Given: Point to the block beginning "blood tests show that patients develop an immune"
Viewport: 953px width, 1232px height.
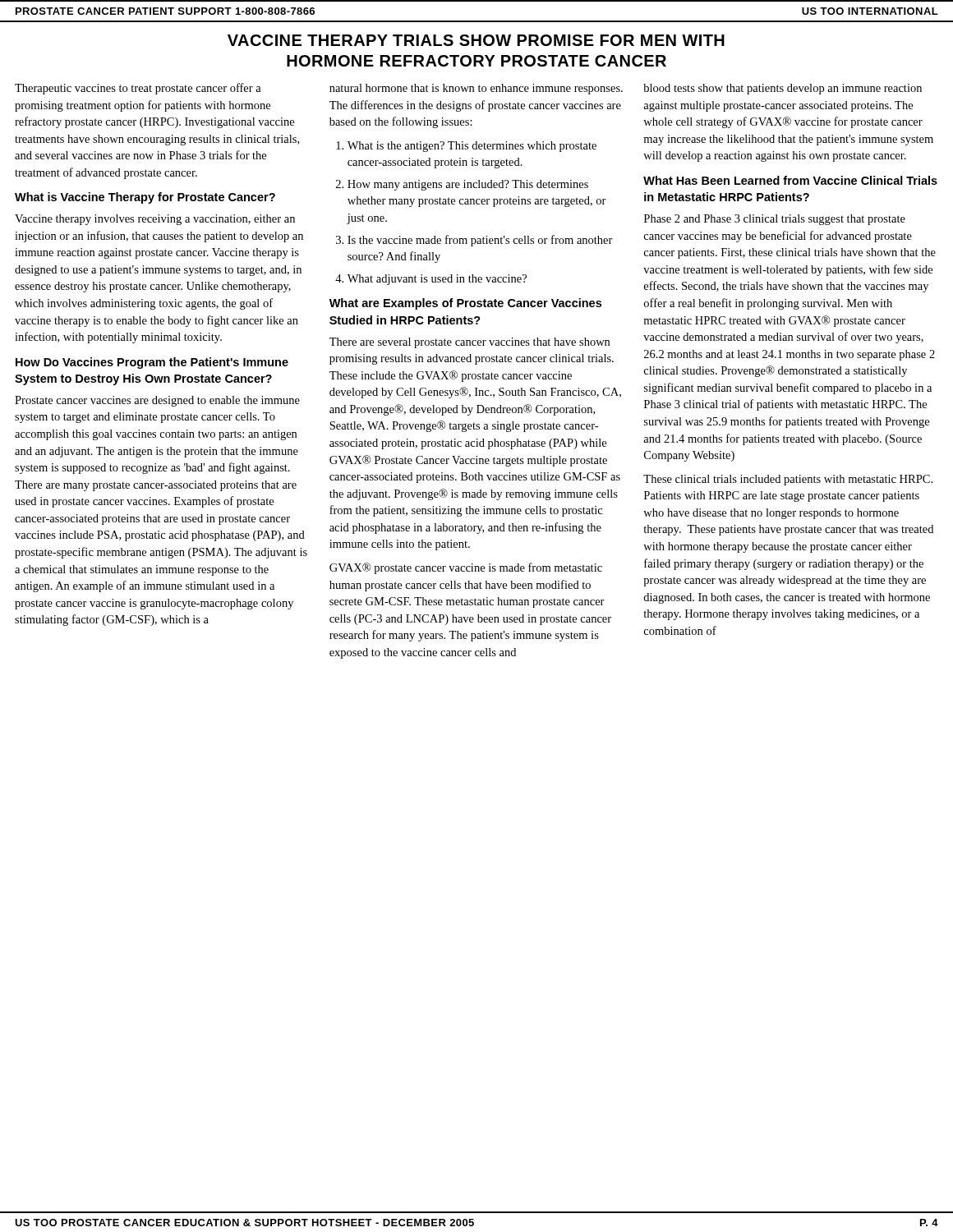Looking at the screenshot, I should (789, 122).
